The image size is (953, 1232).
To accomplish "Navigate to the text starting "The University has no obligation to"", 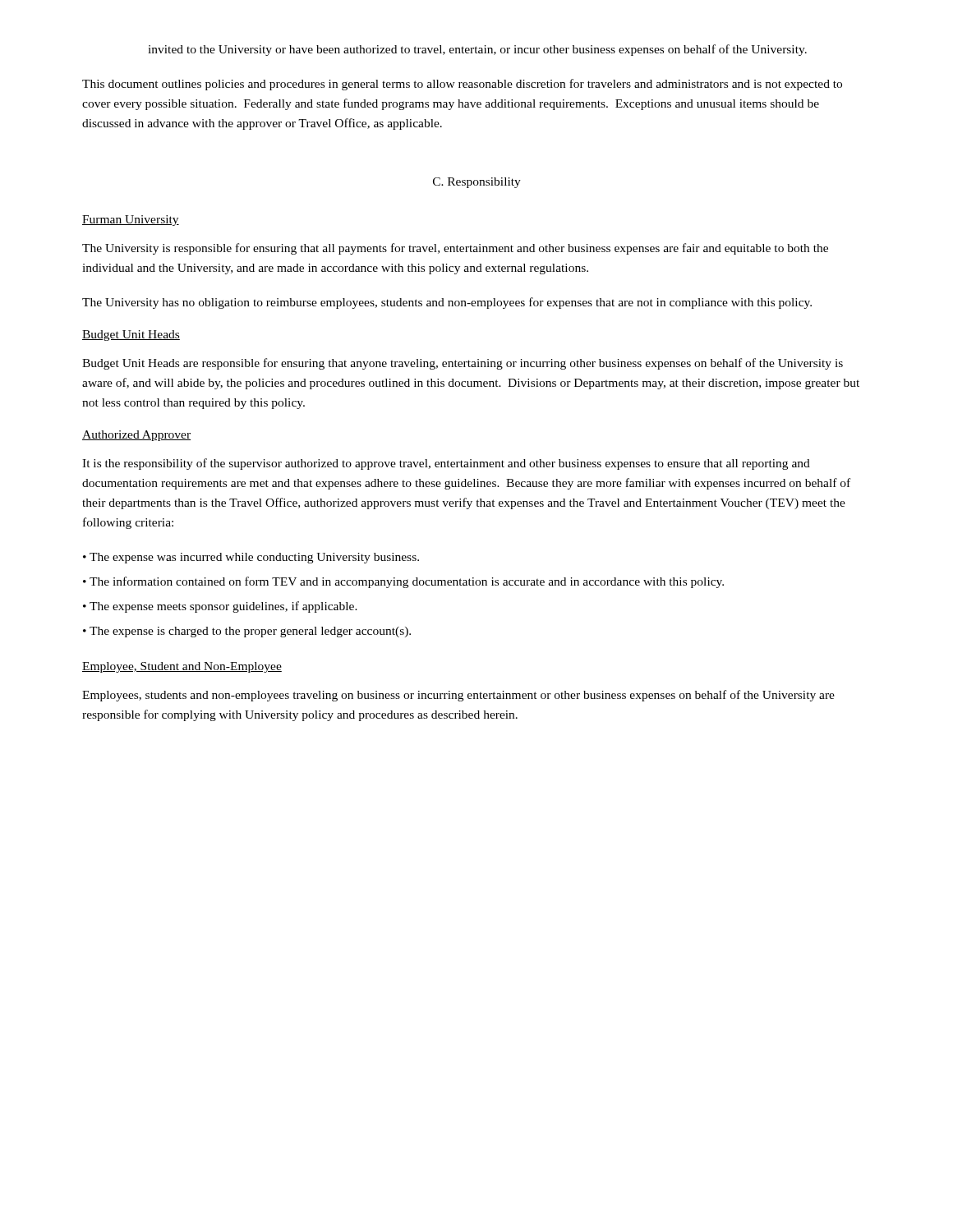I will coord(447,302).
